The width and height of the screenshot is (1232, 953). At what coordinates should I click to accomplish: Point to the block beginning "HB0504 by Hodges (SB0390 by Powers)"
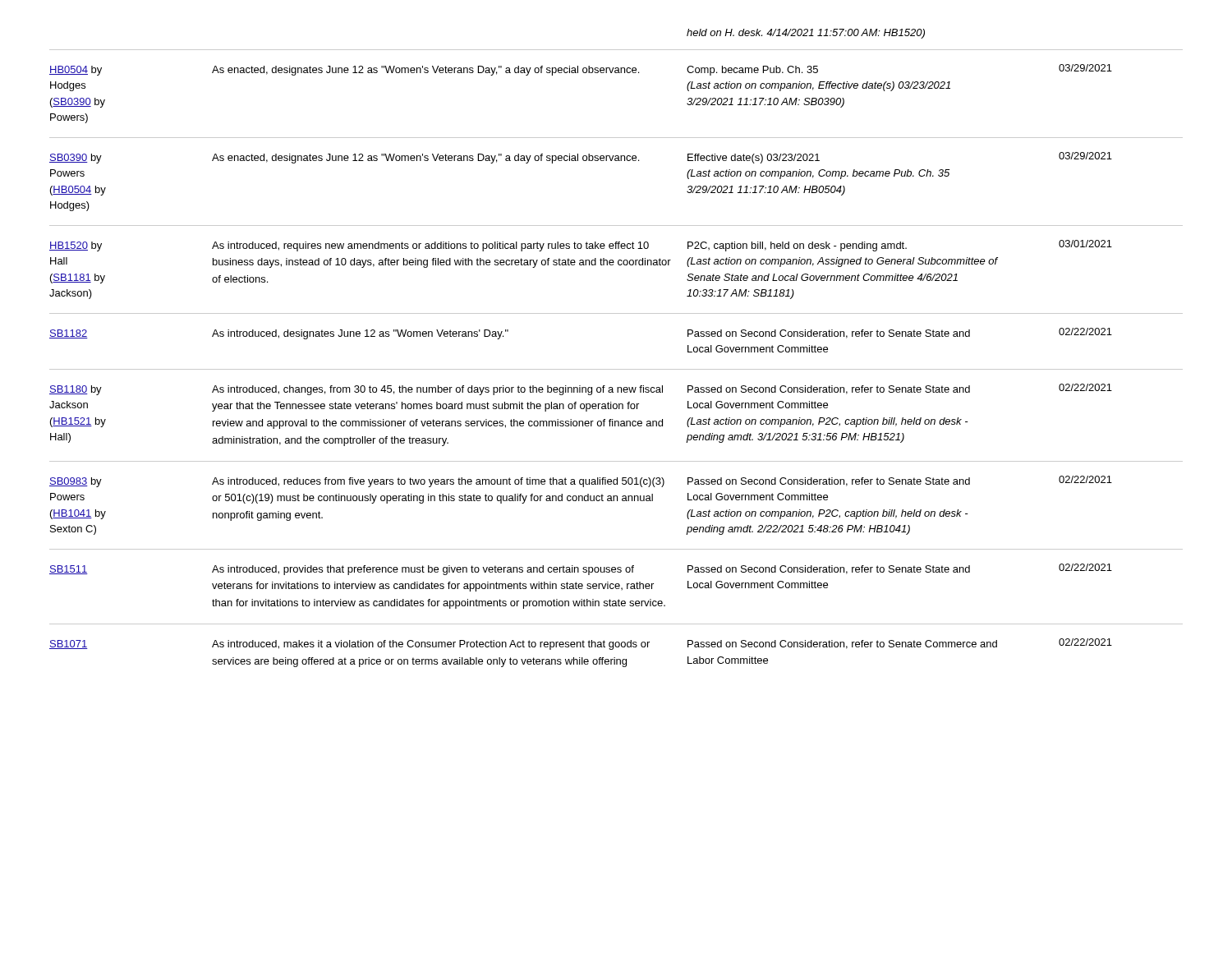[581, 70]
